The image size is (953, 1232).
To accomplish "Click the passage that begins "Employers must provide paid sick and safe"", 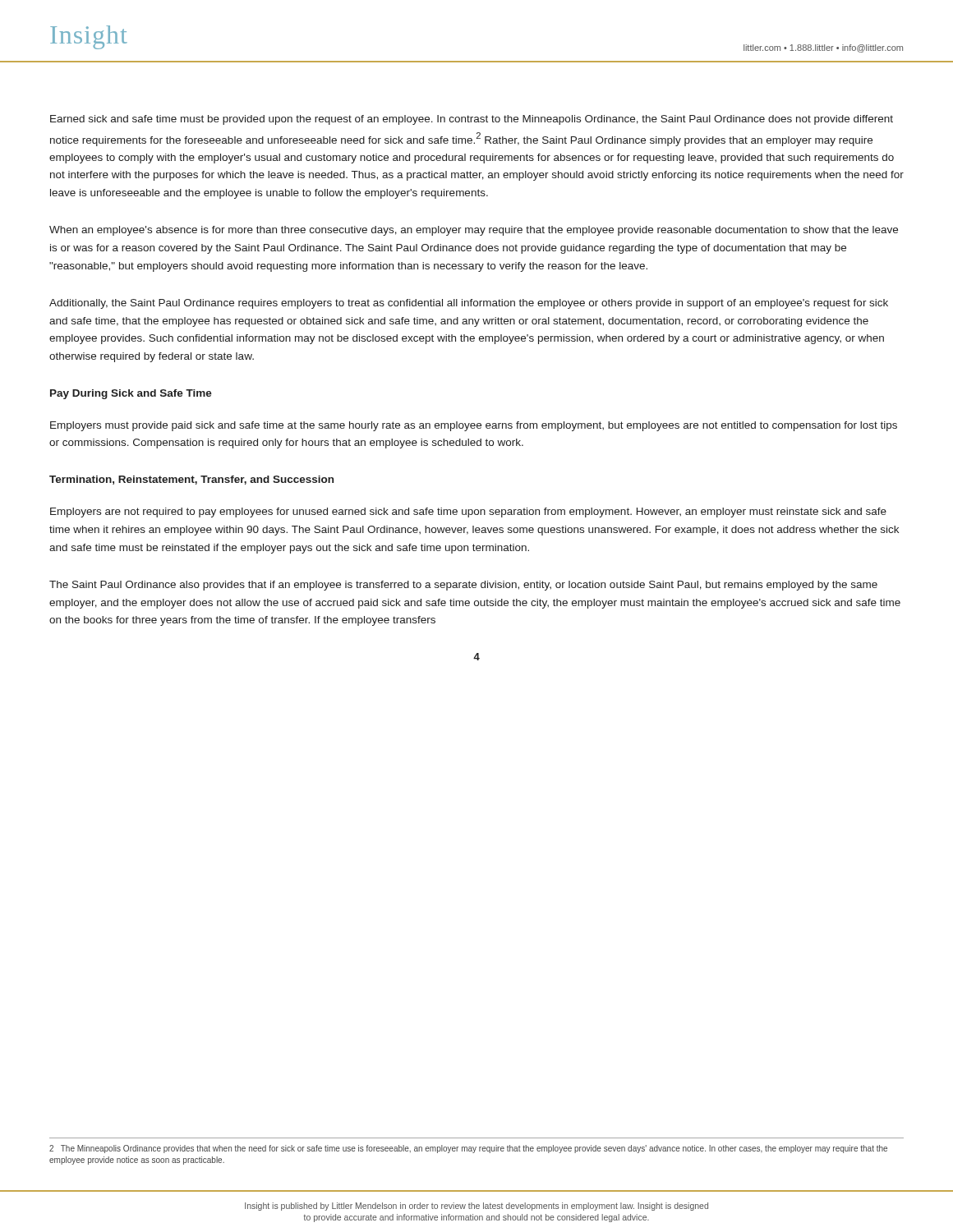I will tap(473, 434).
